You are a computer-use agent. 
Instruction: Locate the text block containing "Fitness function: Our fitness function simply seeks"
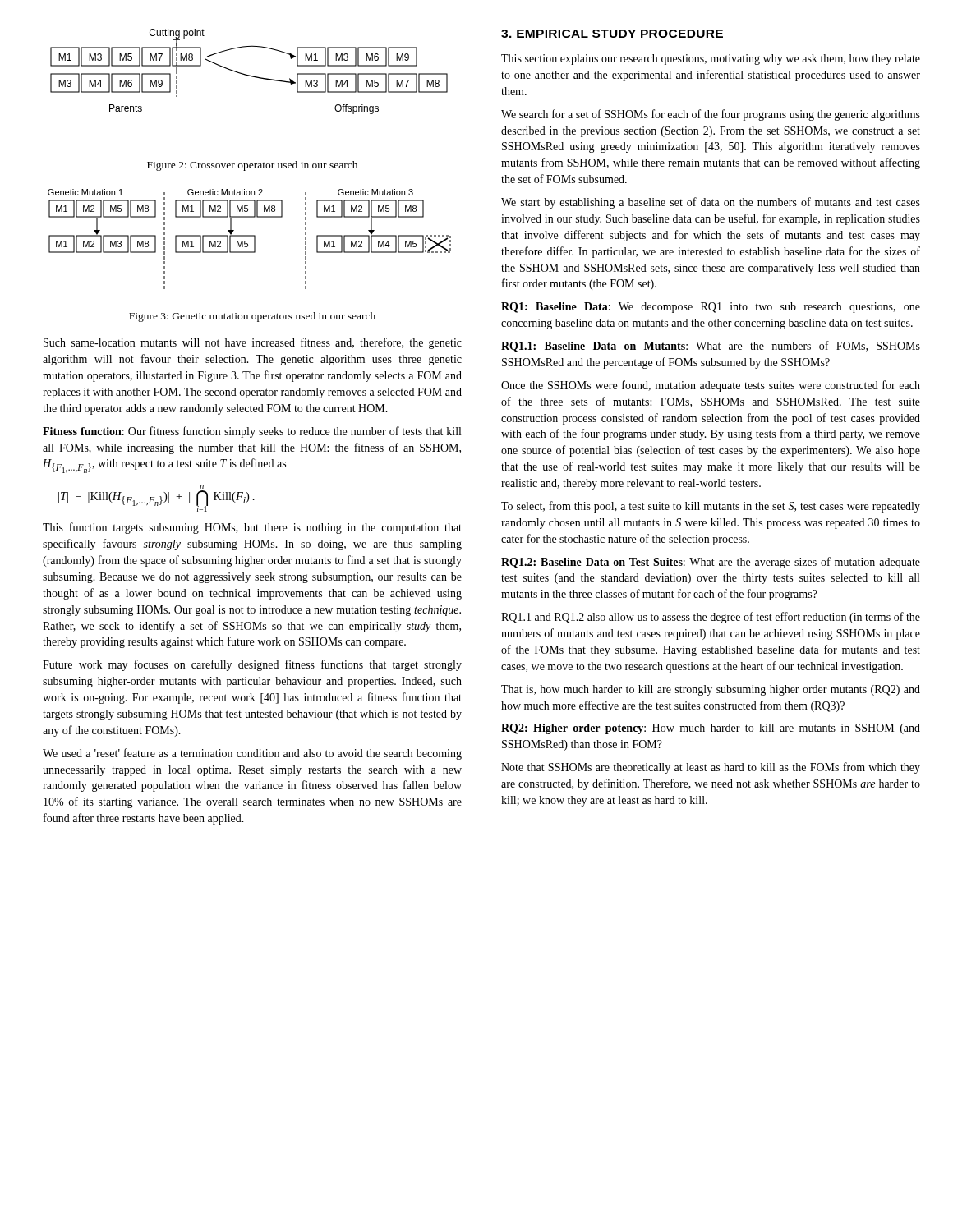(252, 450)
